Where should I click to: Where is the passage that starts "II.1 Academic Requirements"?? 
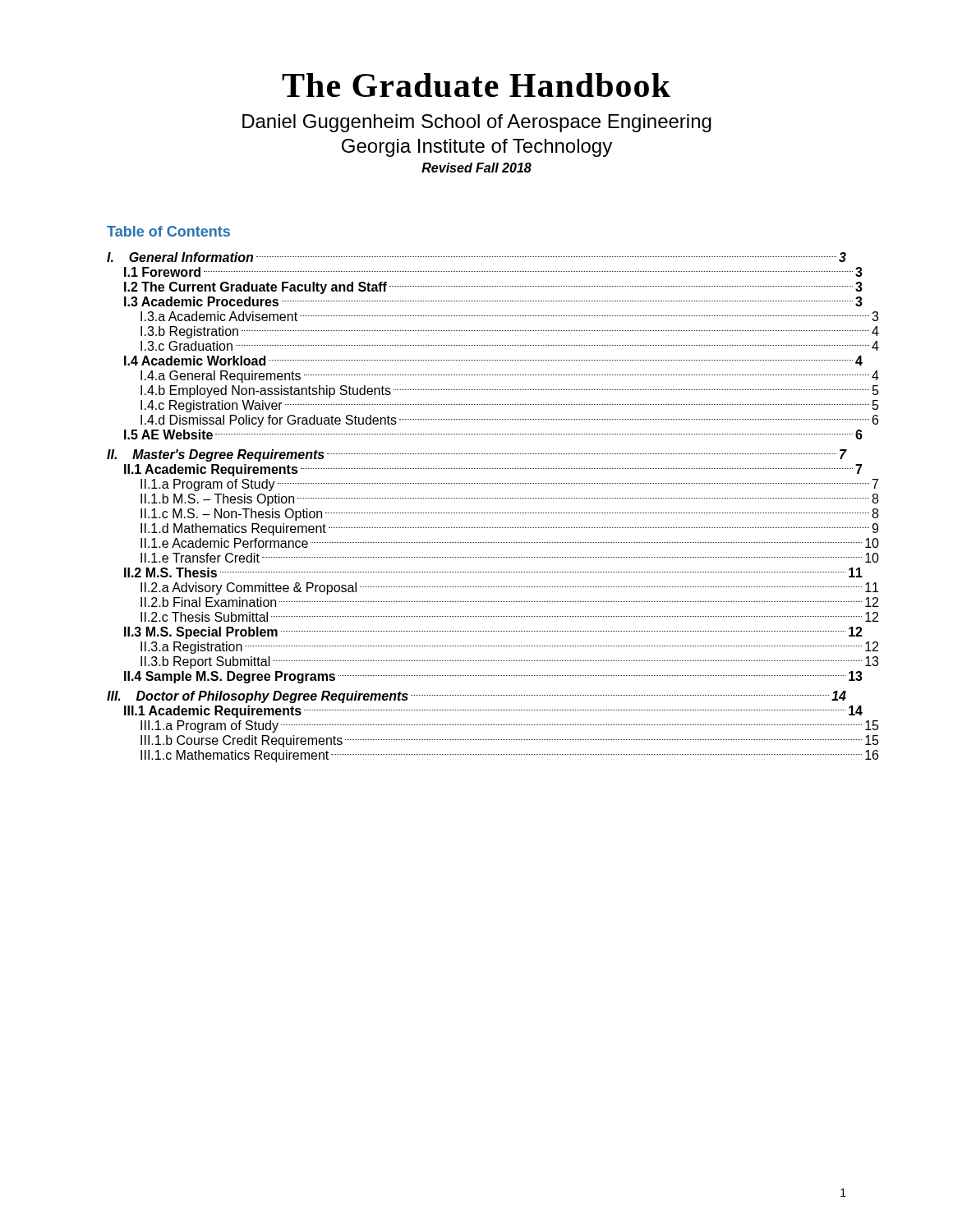point(493,470)
